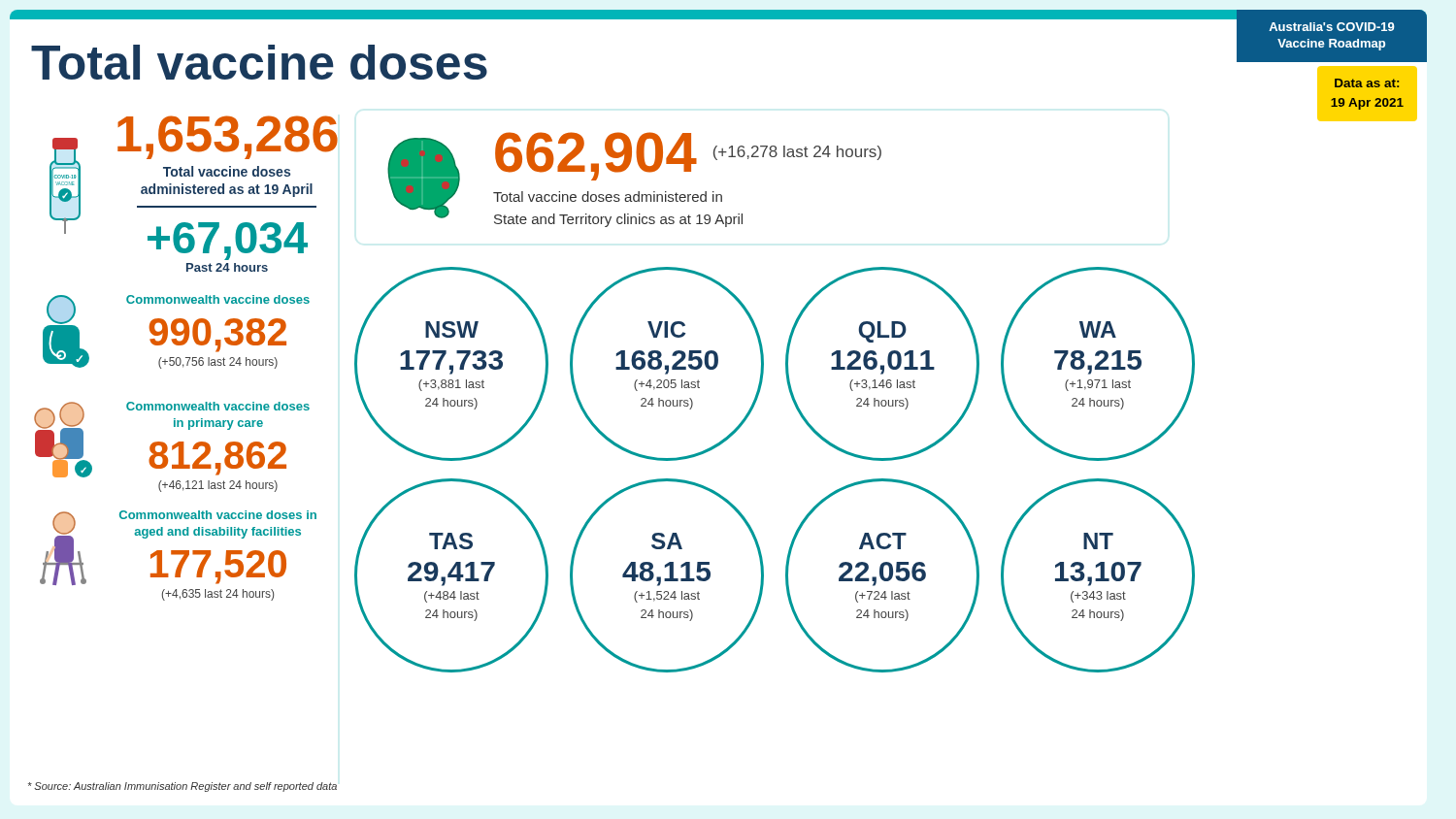The image size is (1456, 819).
Task: Select the footnote containing "Source: Australian Immunisation Register and self reported data"
Action: click(182, 786)
